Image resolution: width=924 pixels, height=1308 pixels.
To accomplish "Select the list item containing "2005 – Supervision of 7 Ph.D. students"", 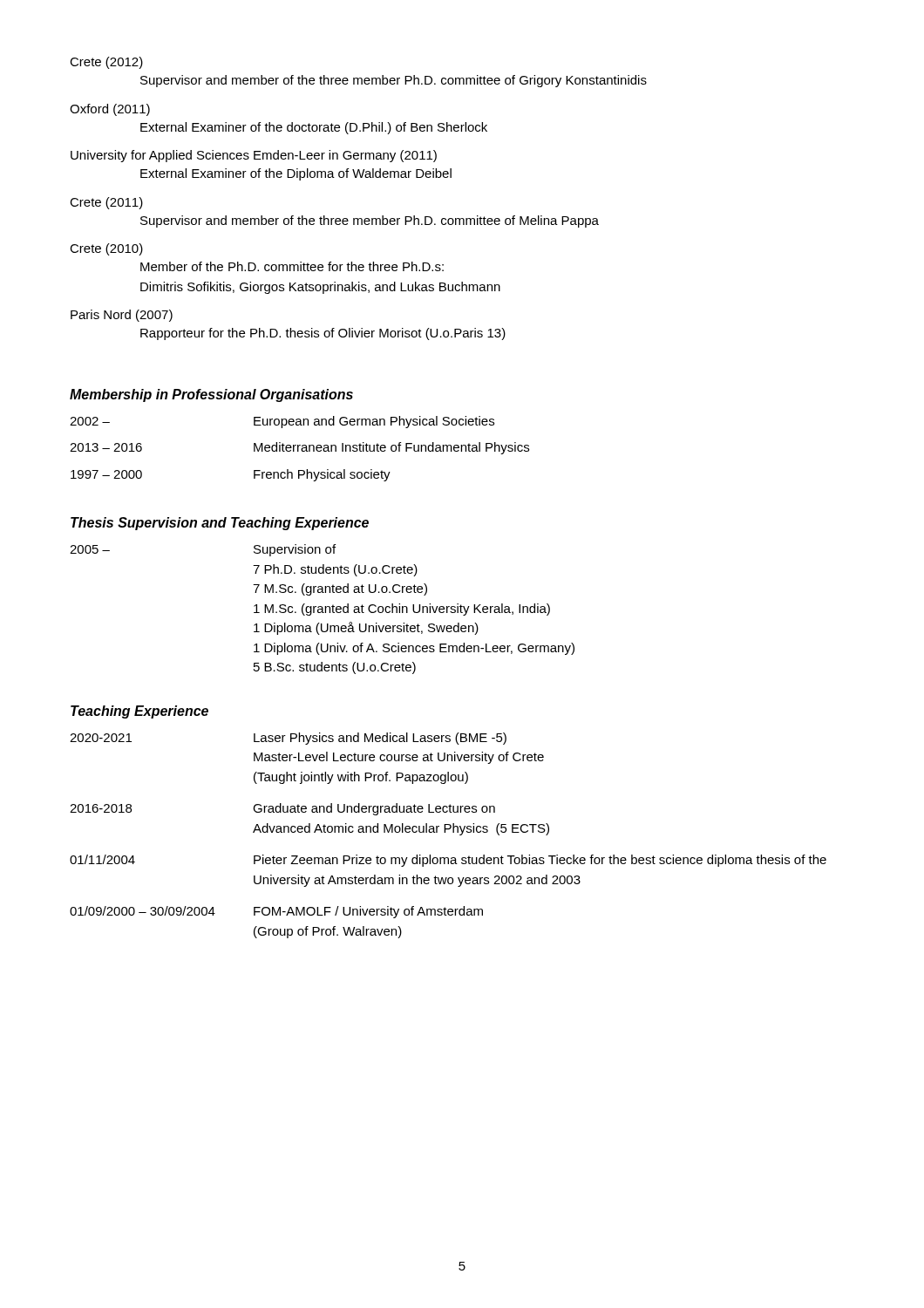I will pos(462,608).
